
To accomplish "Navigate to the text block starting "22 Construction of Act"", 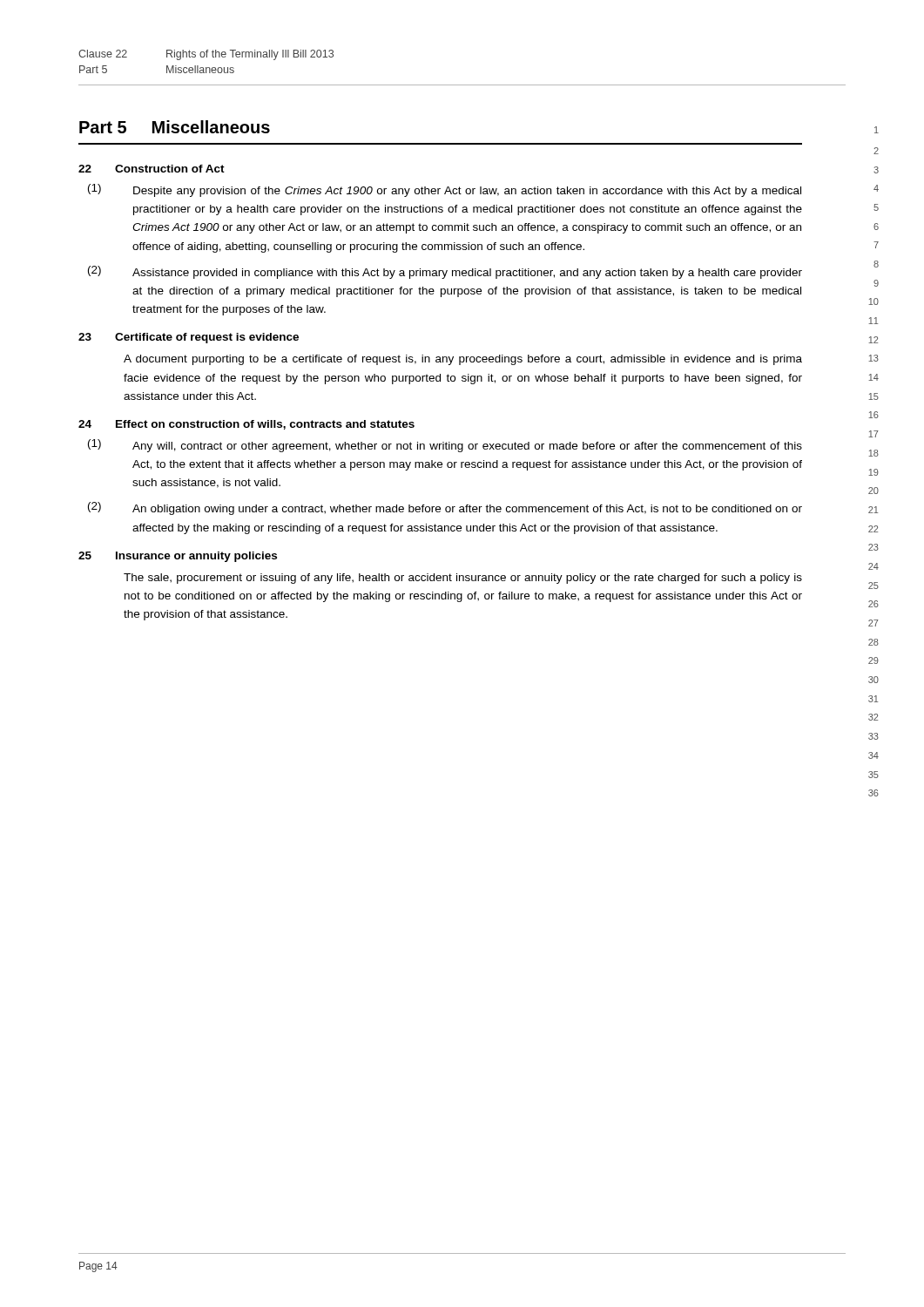I will 151,169.
